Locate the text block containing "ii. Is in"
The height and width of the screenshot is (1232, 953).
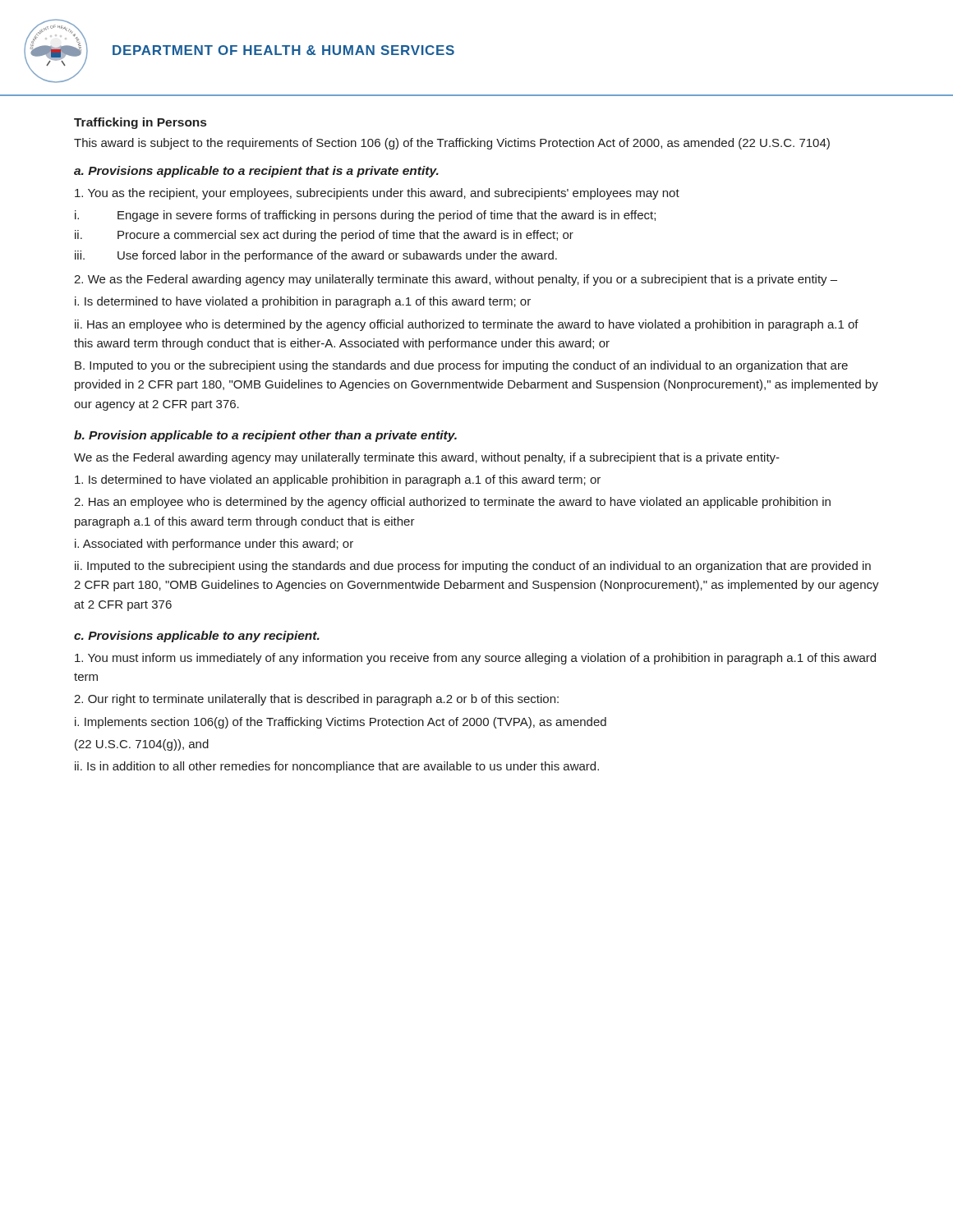click(x=337, y=766)
